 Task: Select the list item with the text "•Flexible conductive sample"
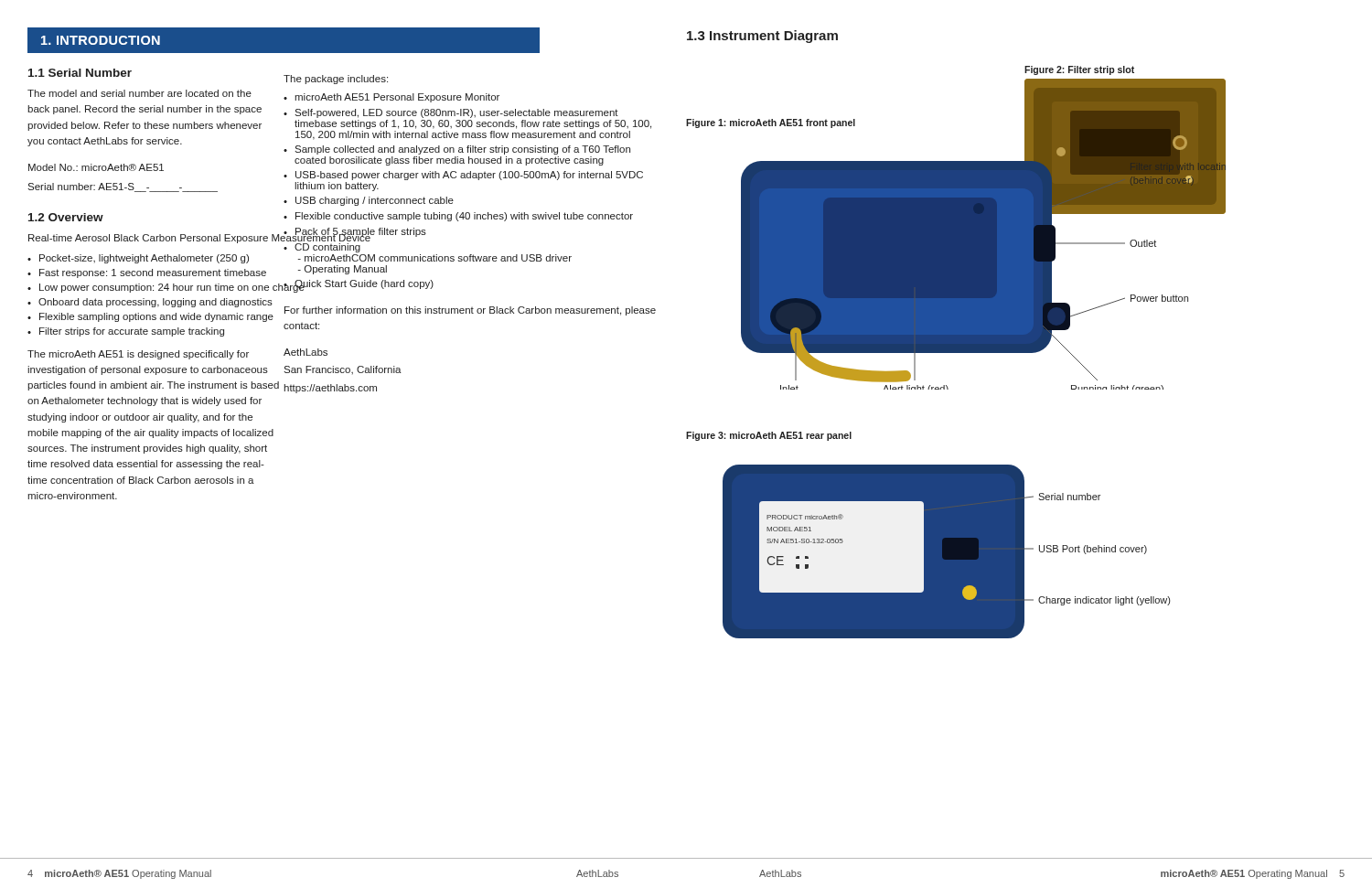tap(458, 216)
